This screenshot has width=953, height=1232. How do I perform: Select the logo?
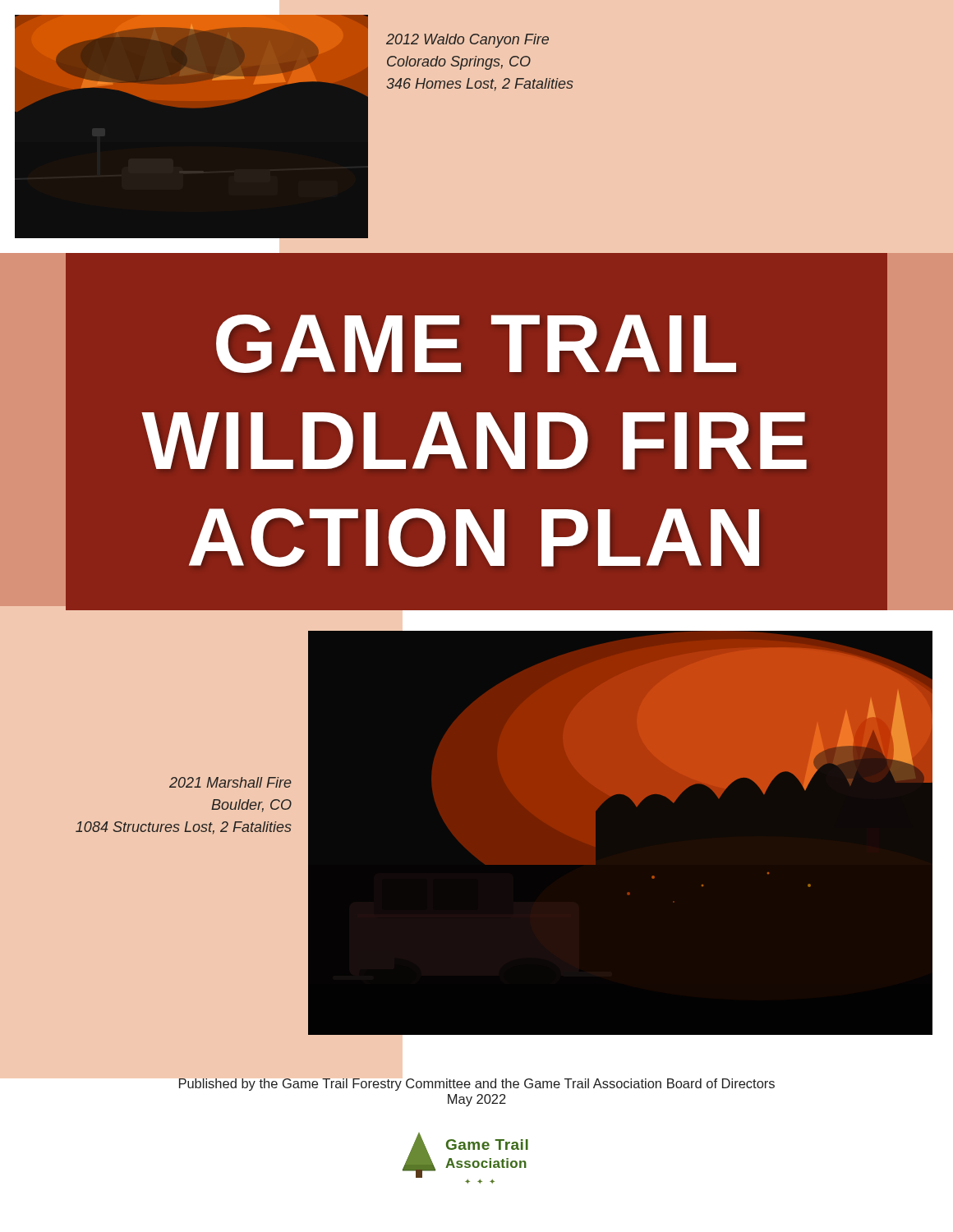click(476, 1160)
